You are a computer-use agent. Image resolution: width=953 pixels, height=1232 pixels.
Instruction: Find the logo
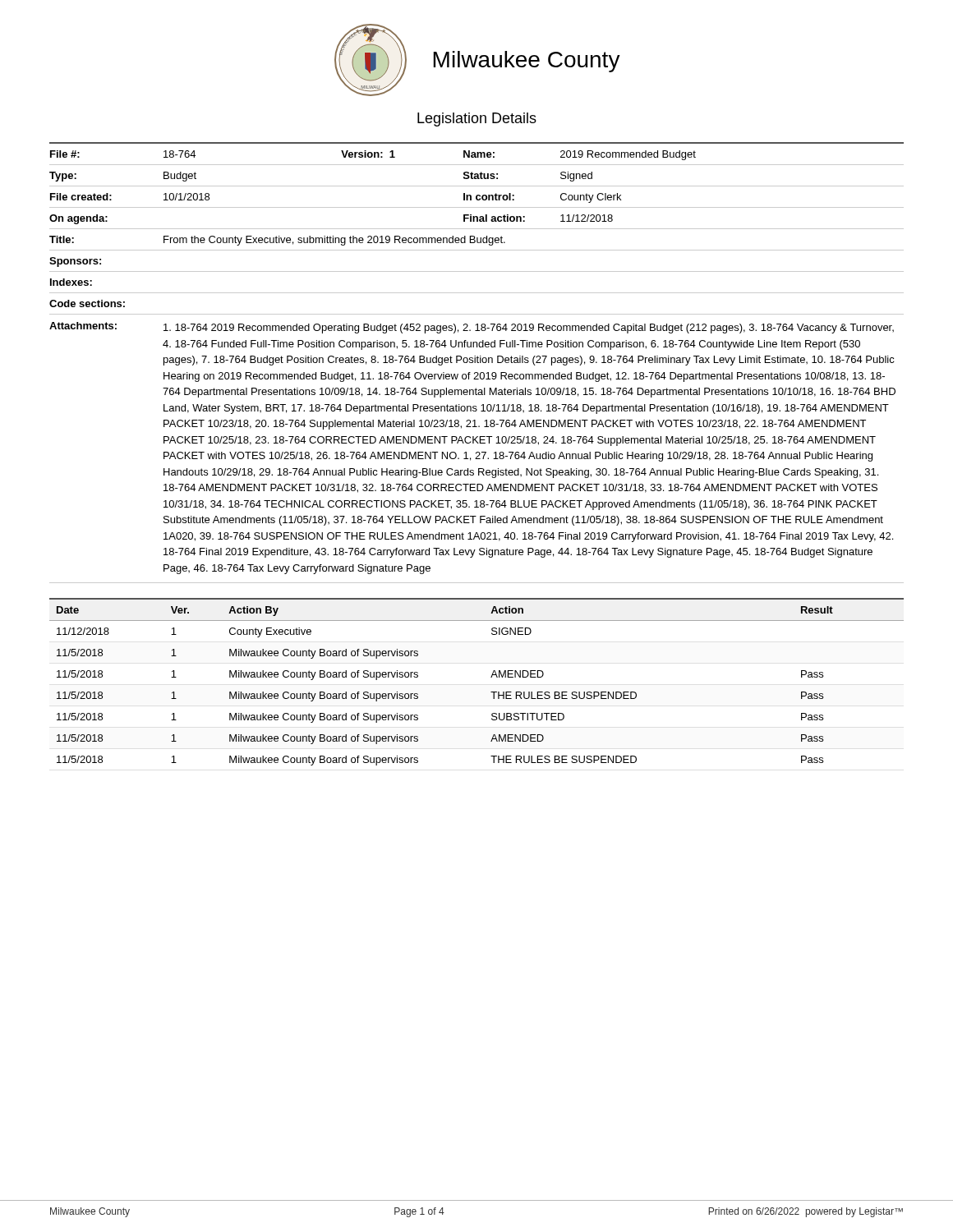click(x=370, y=60)
